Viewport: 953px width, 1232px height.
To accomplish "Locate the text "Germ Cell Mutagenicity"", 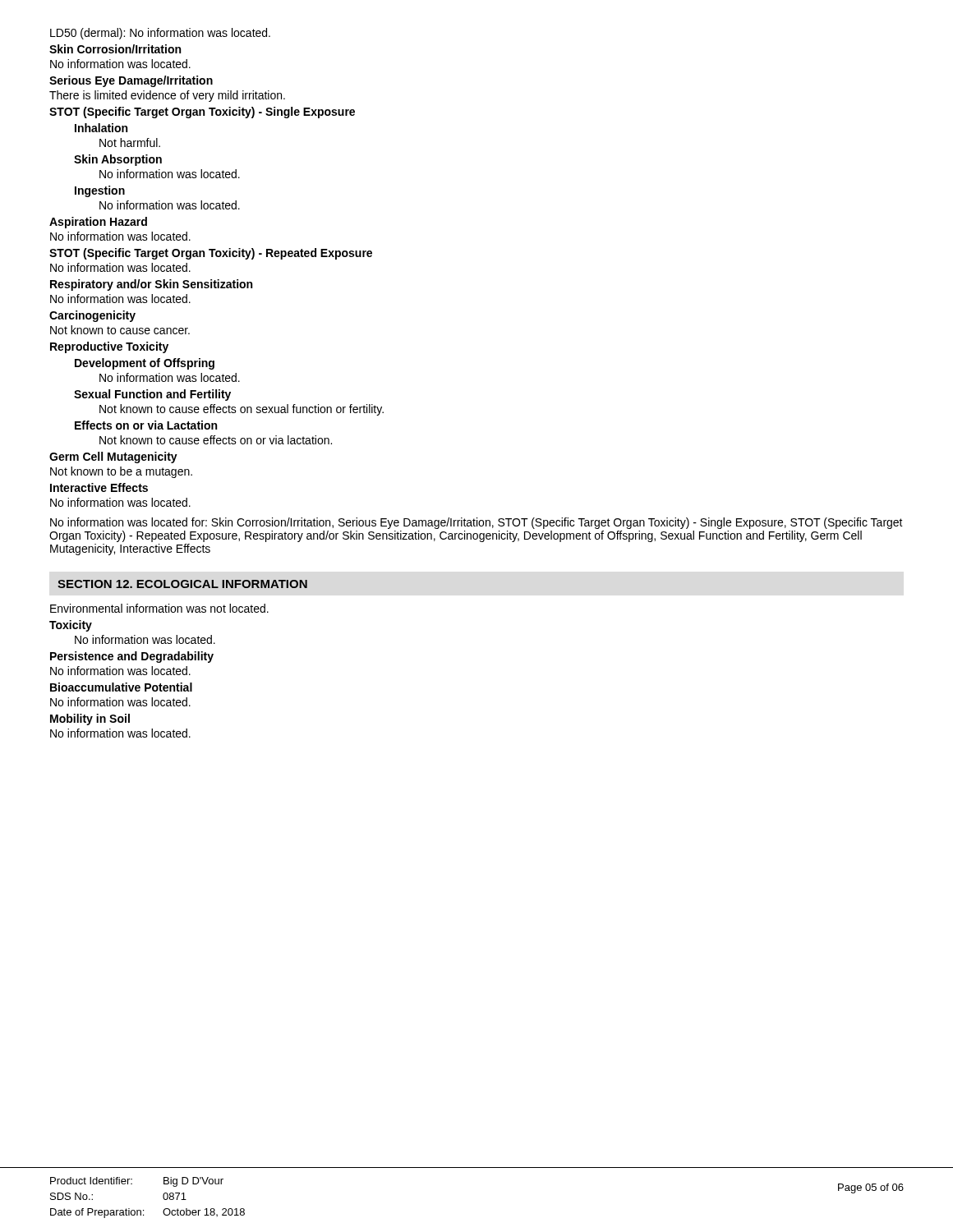I will coord(113,457).
